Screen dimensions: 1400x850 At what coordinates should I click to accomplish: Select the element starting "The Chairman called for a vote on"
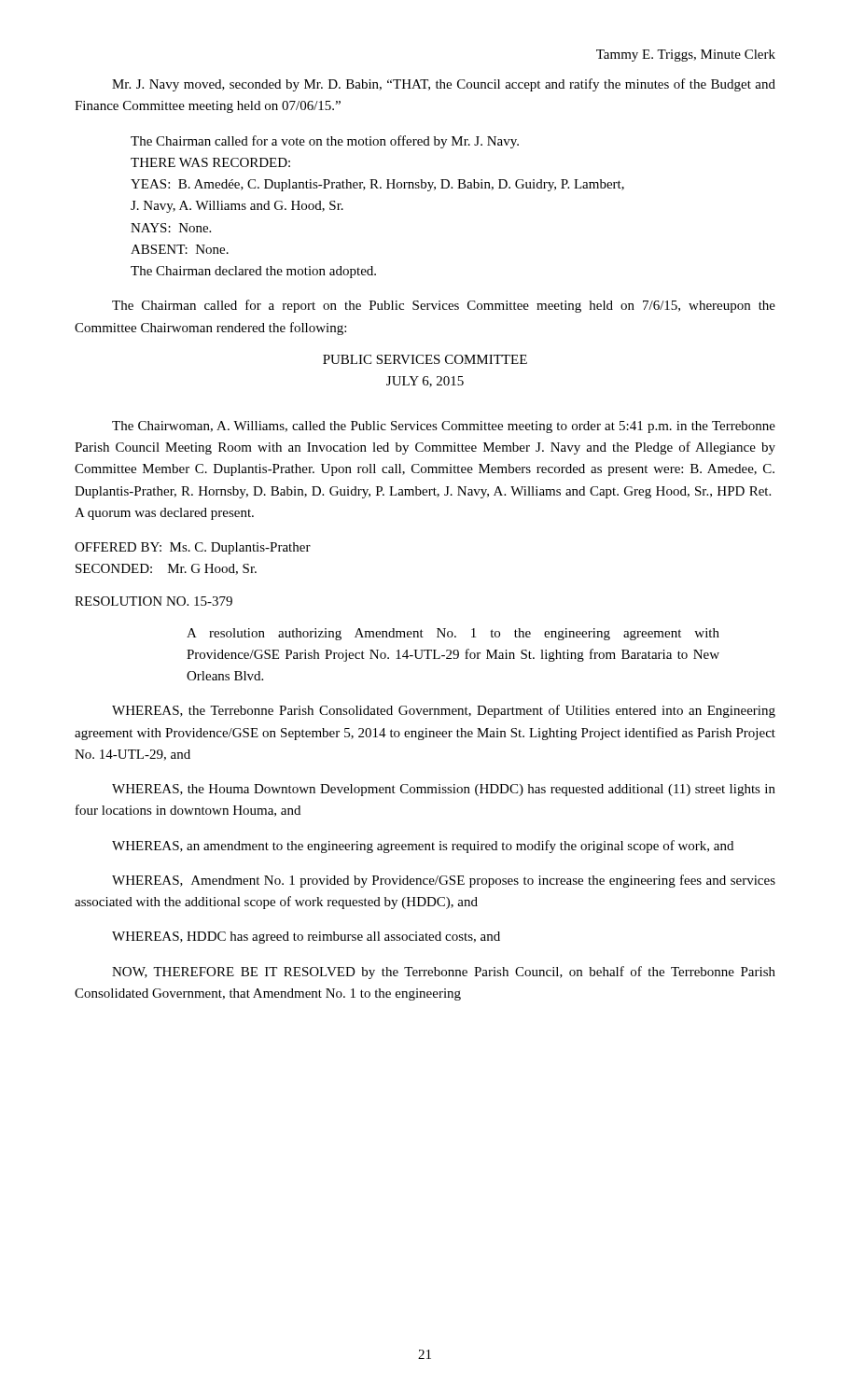[x=325, y=142]
